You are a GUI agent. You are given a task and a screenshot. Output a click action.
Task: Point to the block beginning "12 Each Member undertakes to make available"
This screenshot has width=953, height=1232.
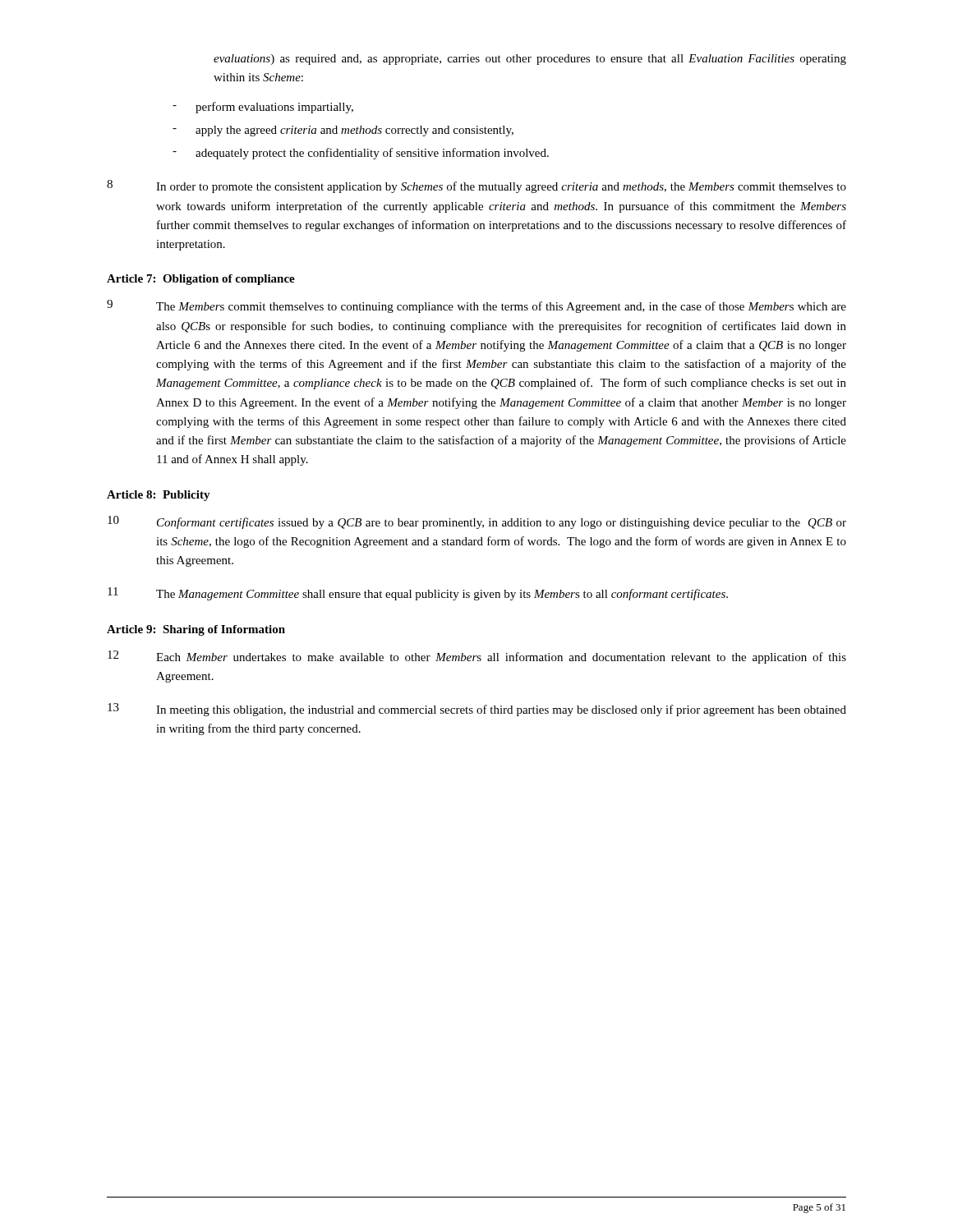coord(476,667)
